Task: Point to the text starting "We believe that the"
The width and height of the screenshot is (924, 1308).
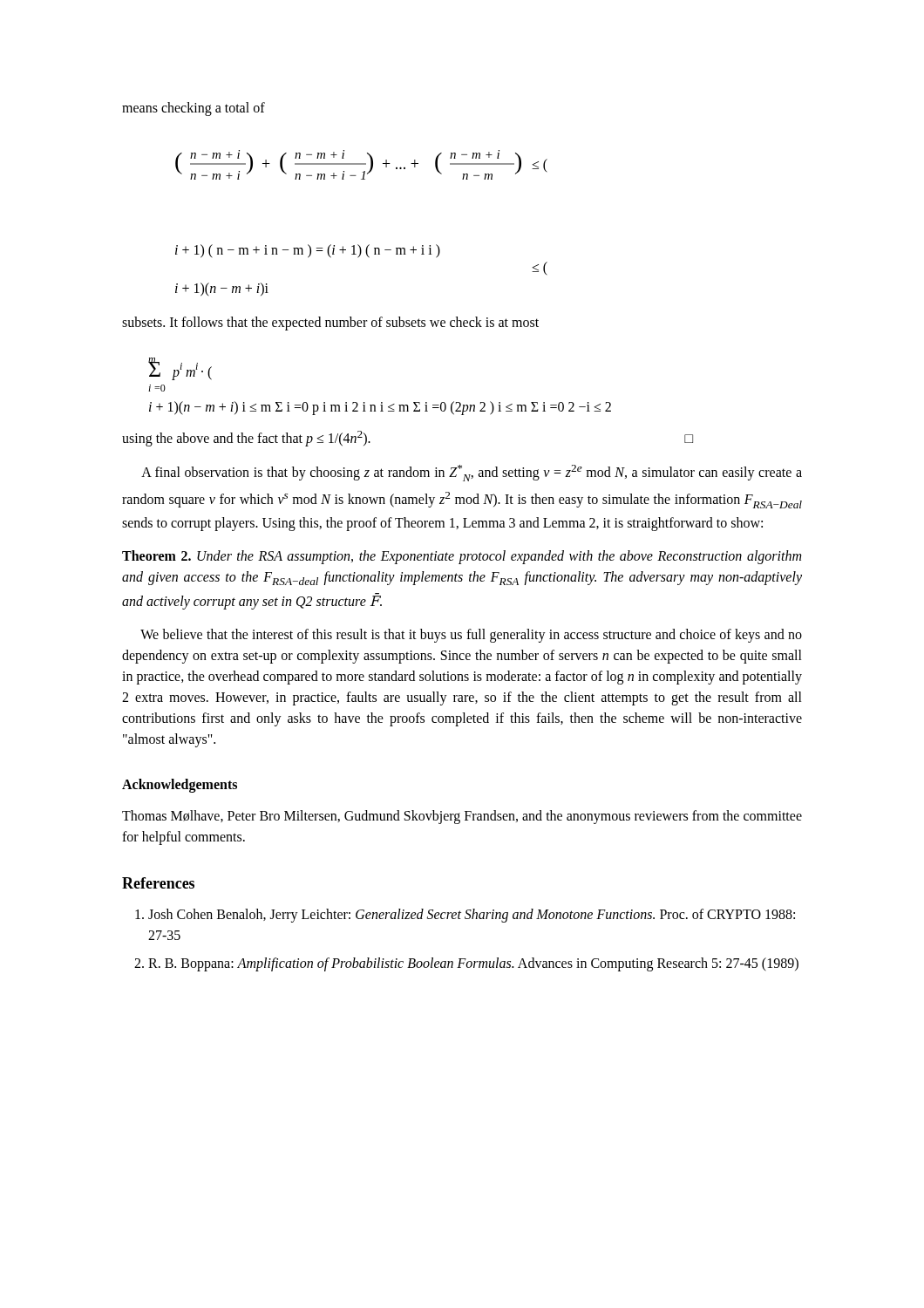Action: tap(462, 687)
